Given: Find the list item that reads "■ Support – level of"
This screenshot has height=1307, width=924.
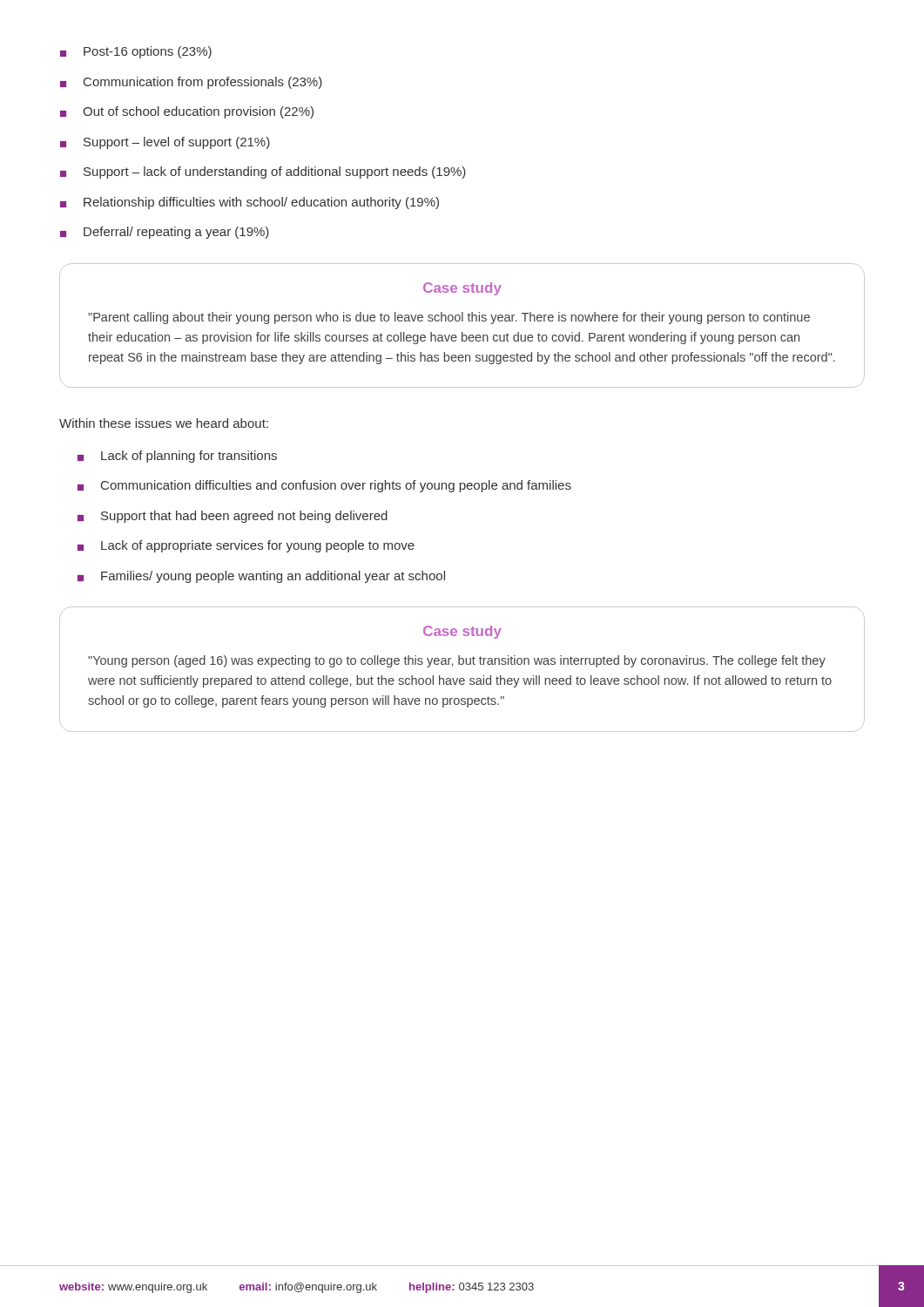Looking at the screenshot, I should point(165,143).
